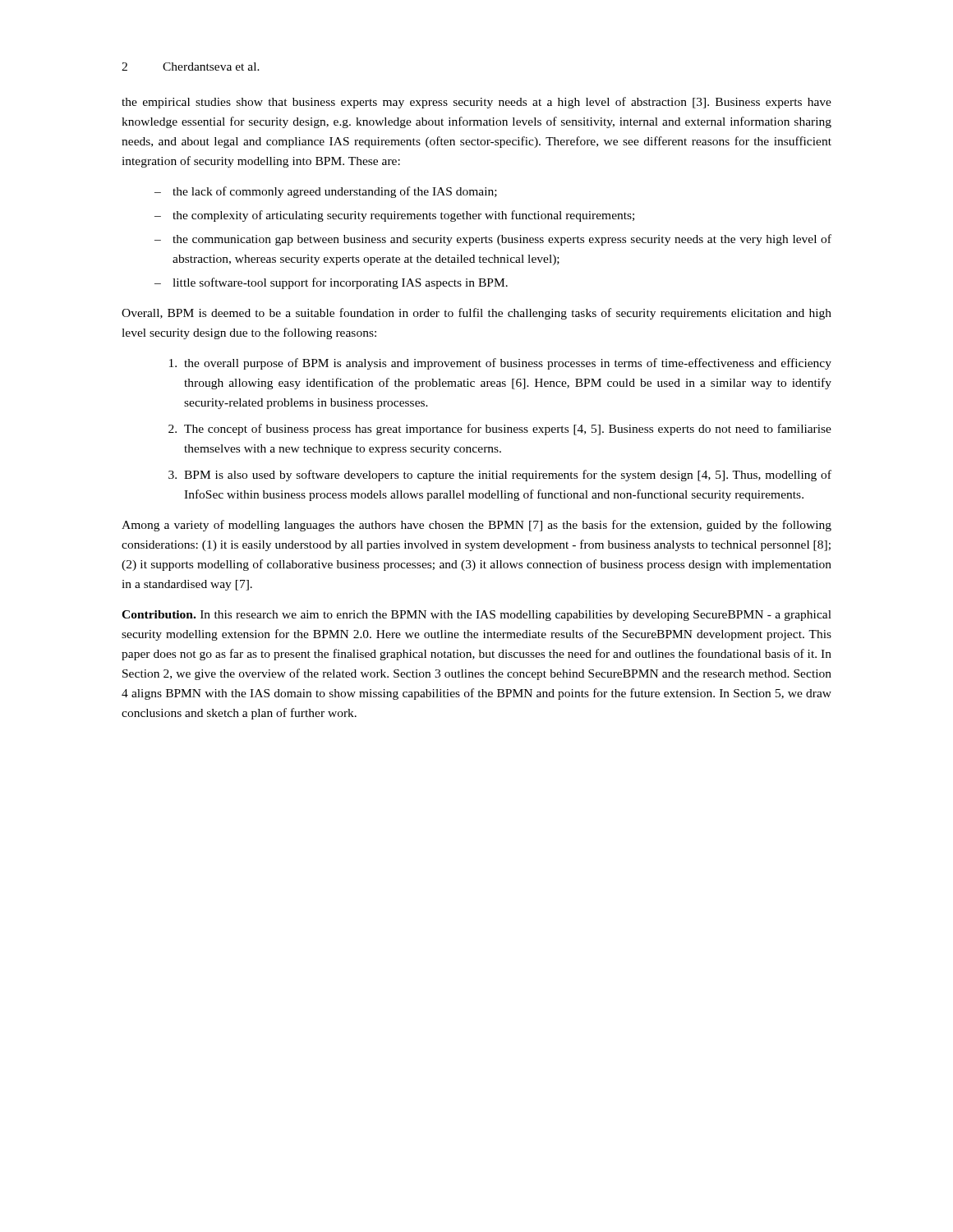The height and width of the screenshot is (1232, 953).
Task: Find the text block with the text "Overall, BPM is deemed"
Action: 476,323
